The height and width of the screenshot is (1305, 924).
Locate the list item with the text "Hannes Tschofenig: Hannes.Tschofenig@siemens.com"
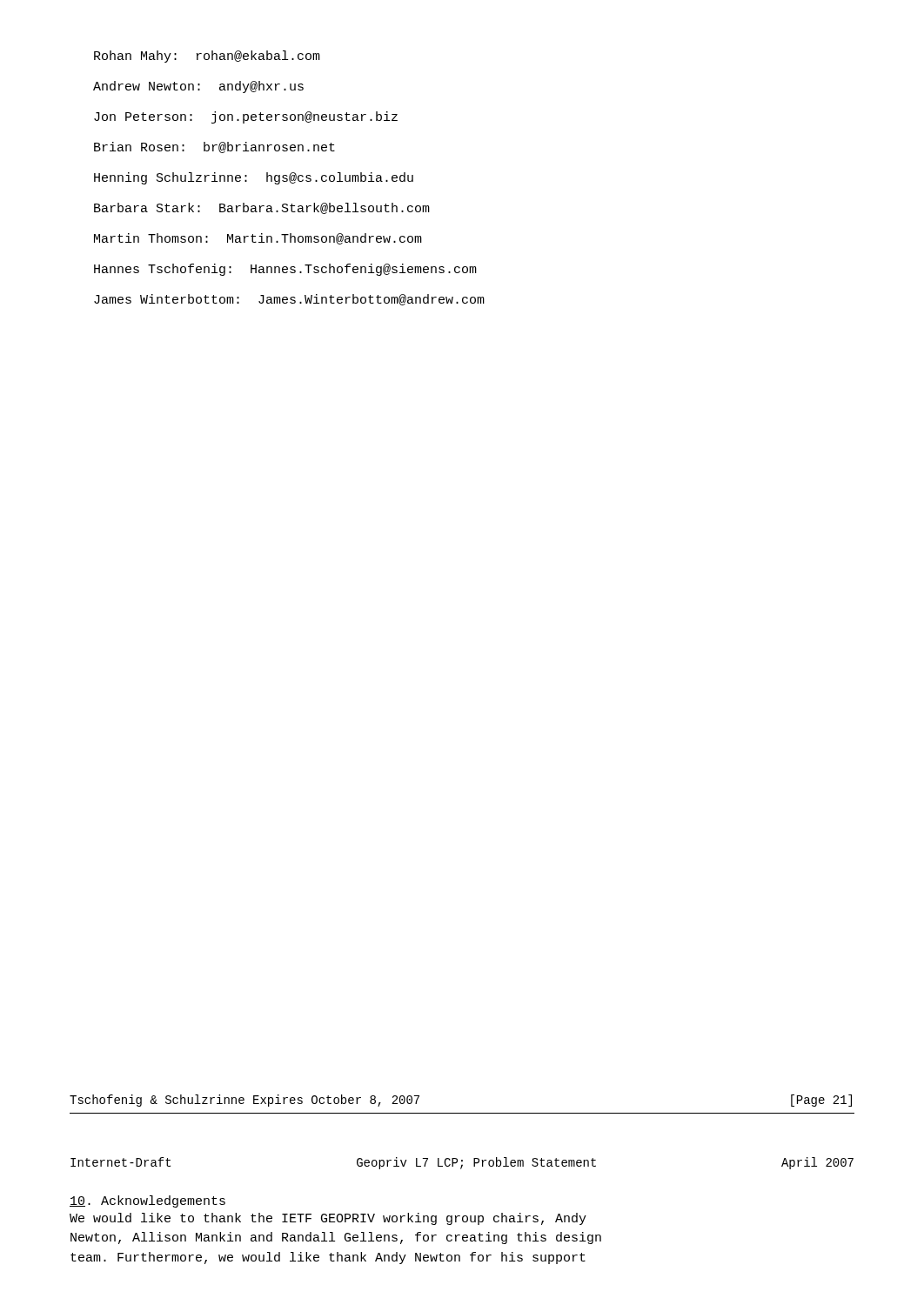[x=273, y=270]
